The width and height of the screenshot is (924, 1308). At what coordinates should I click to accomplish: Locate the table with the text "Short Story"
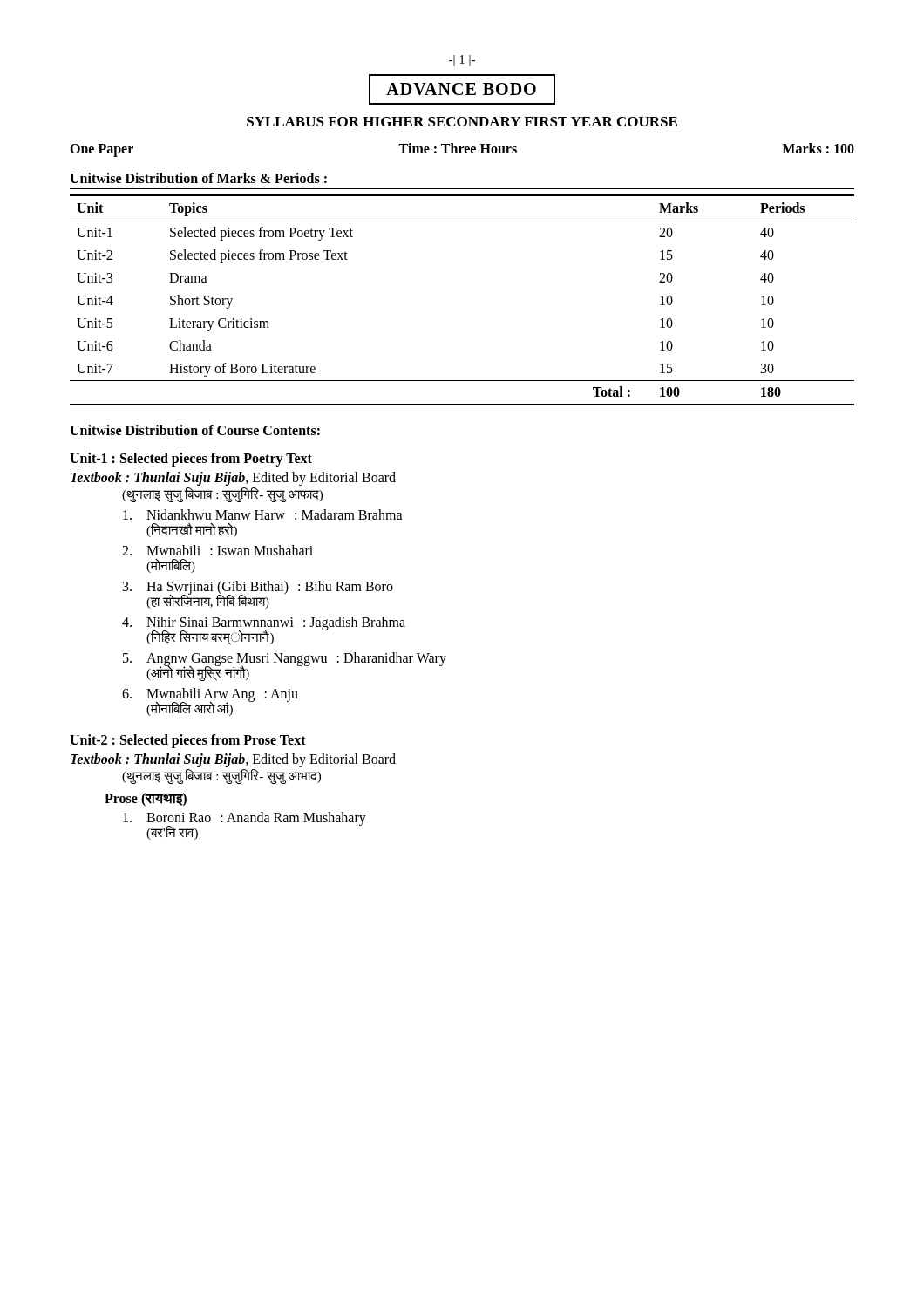[462, 300]
